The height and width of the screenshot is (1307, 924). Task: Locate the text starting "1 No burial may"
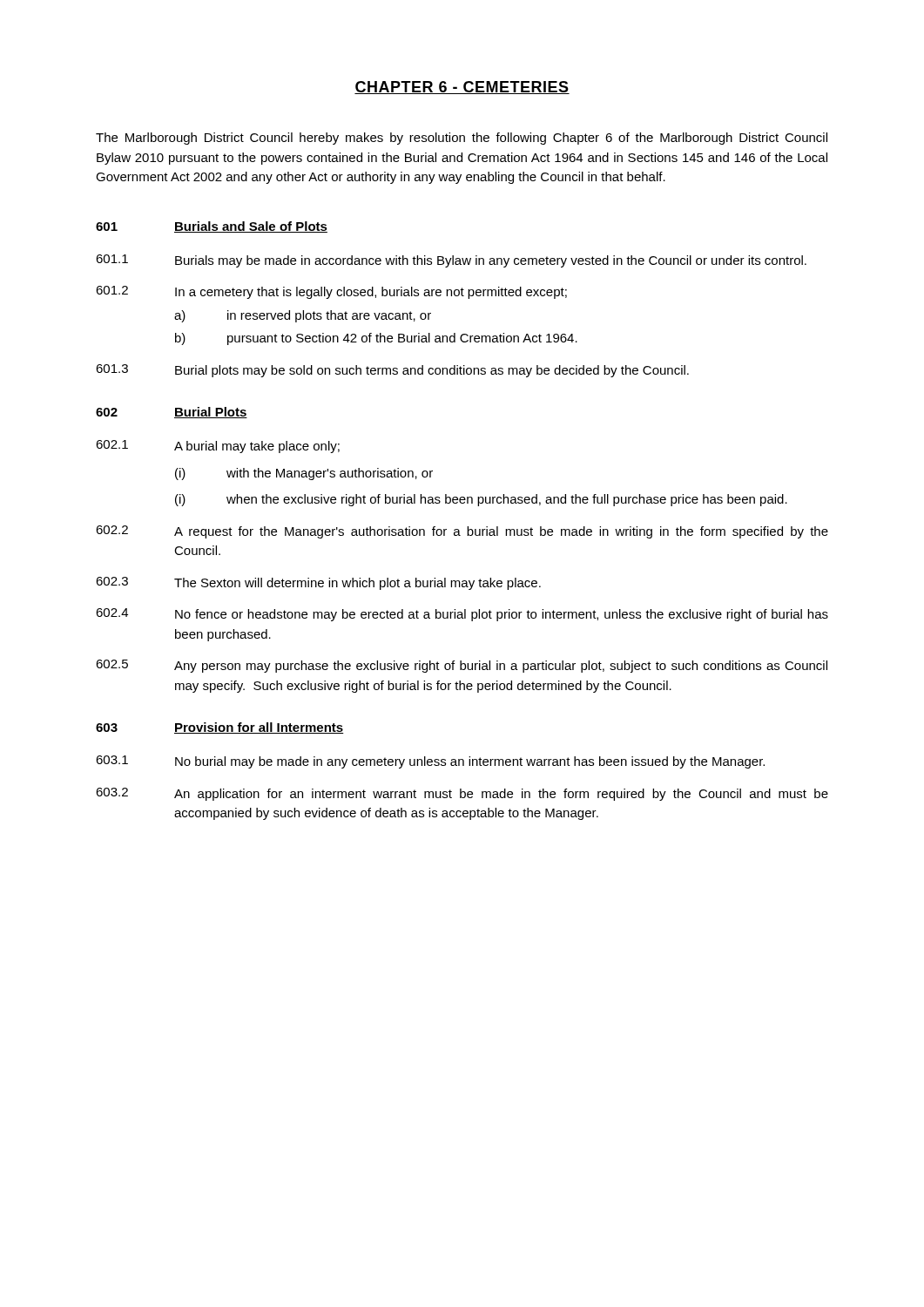(x=462, y=762)
